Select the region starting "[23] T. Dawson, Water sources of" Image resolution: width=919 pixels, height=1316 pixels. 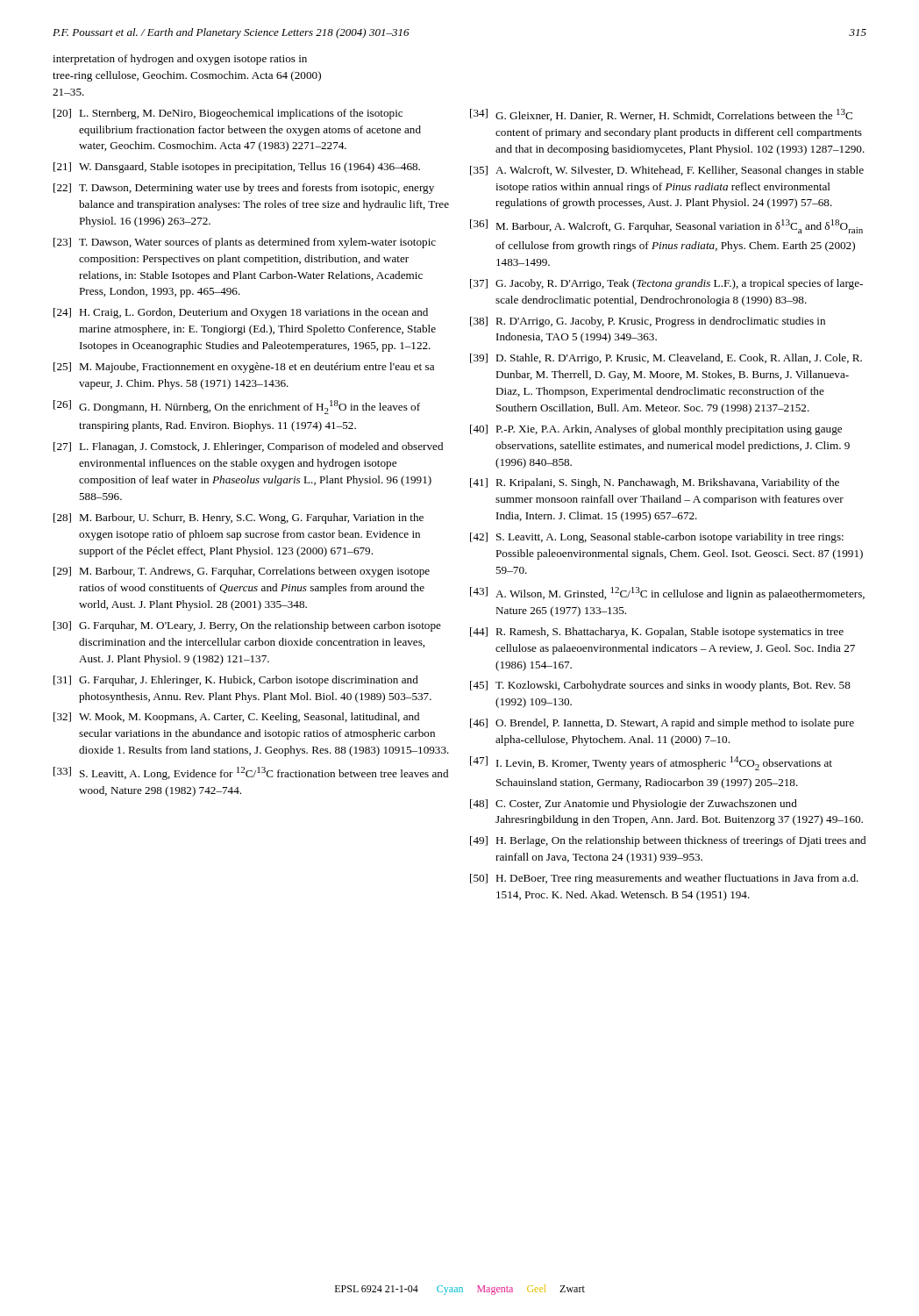click(x=251, y=267)
